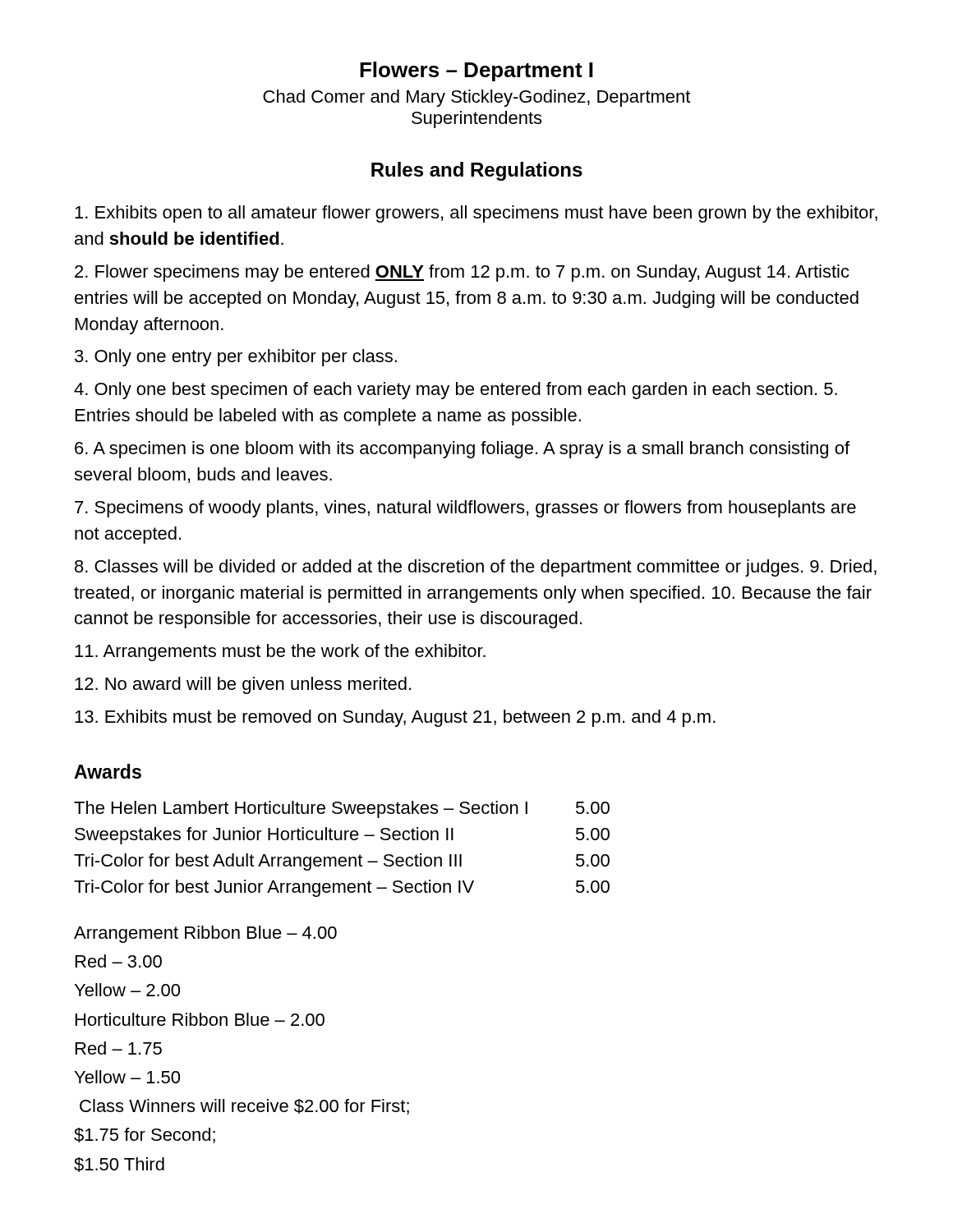This screenshot has width=953, height=1232.
Task: Find the list item with the text "3. Only one entry per"
Action: click(x=236, y=356)
